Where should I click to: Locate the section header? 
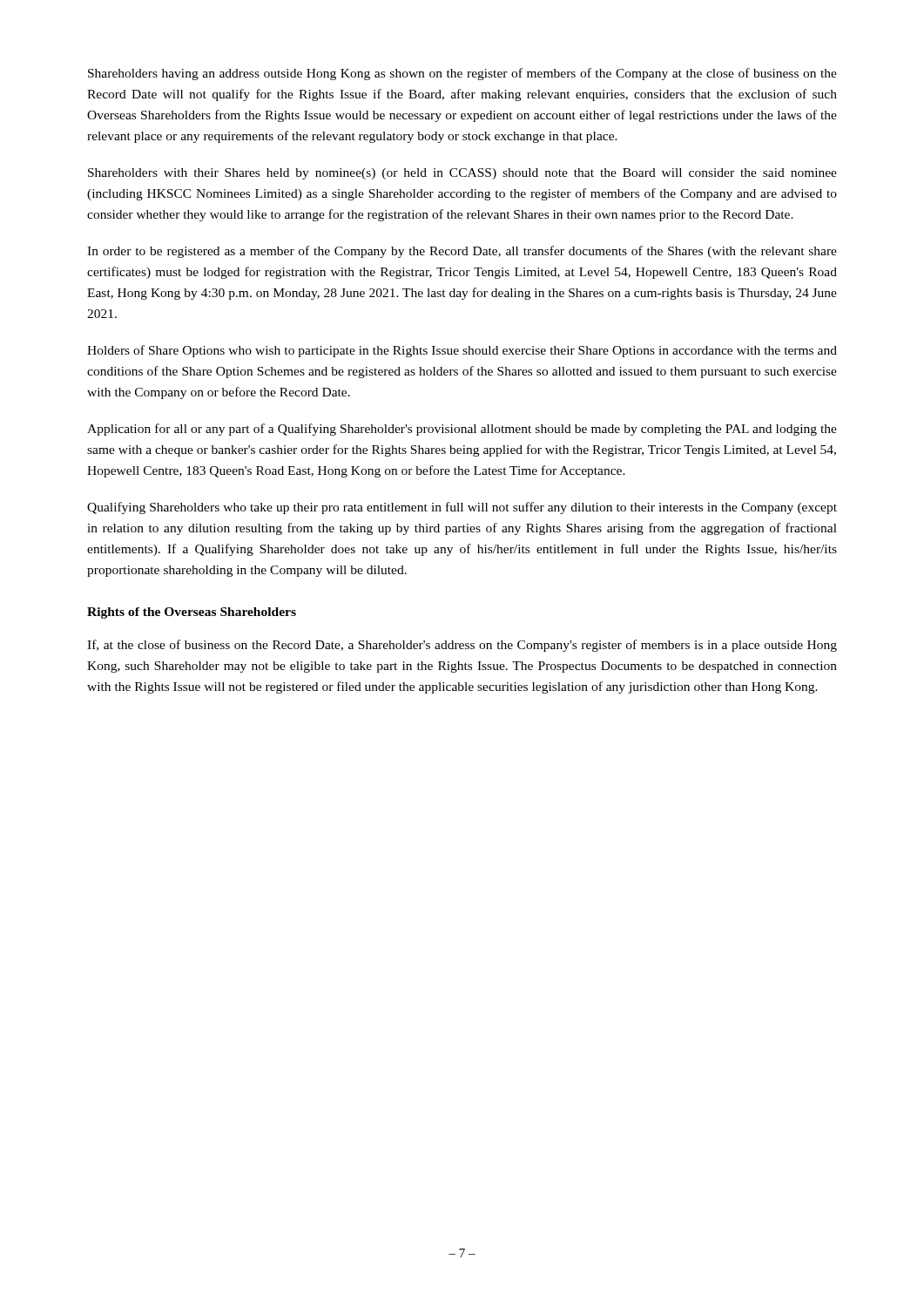192,612
